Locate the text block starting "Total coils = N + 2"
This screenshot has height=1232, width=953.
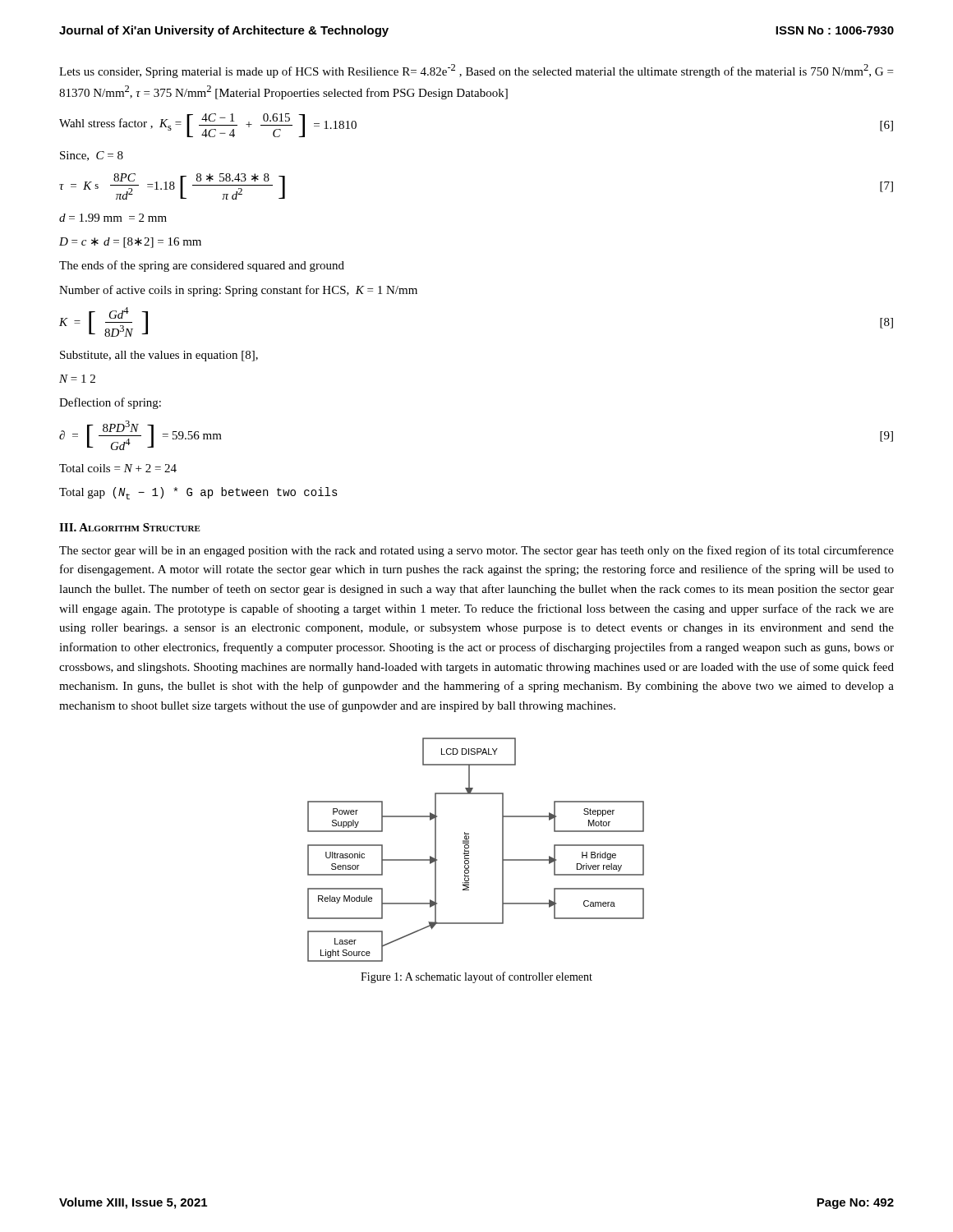118,468
